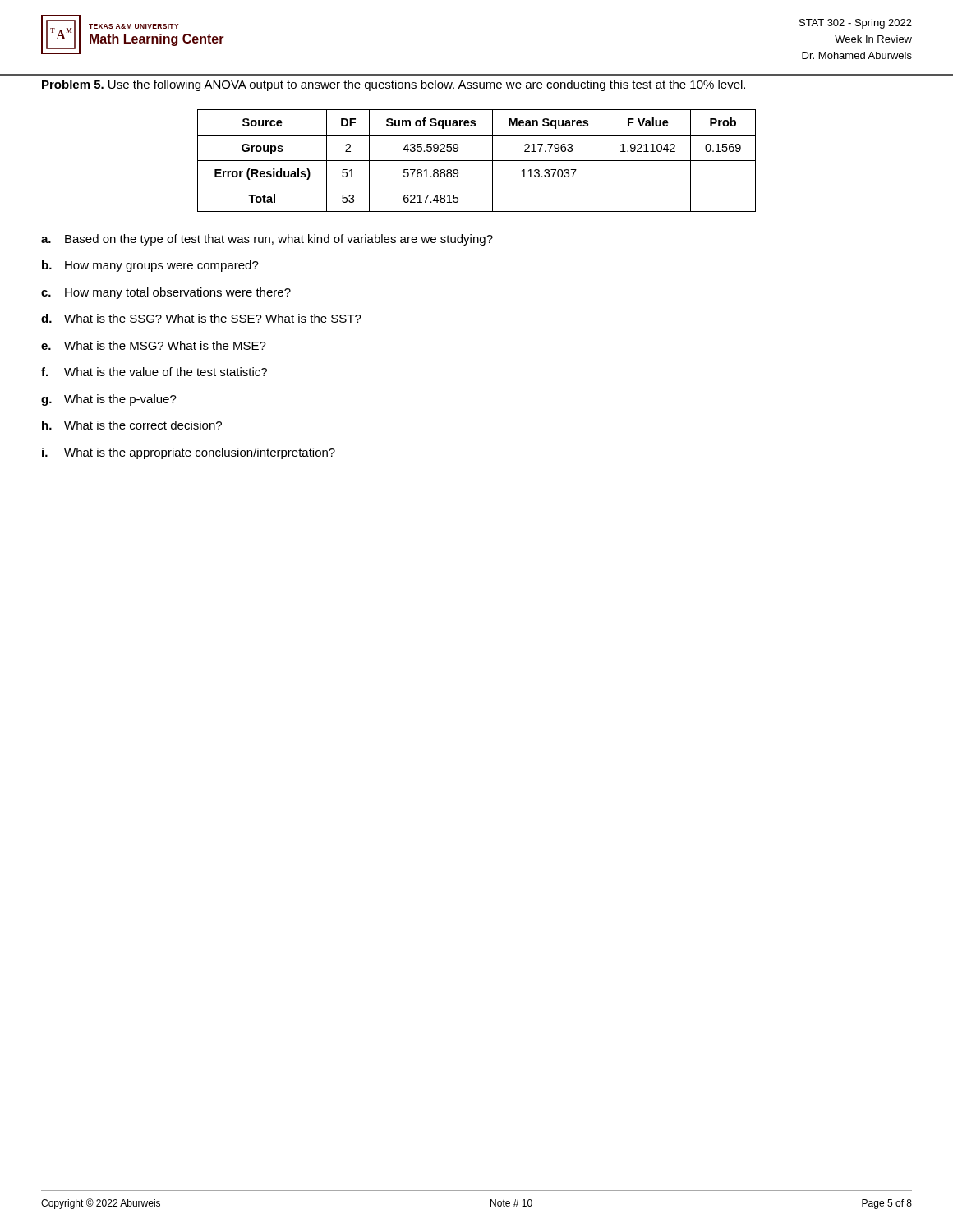The width and height of the screenshot is (953, 1232).
Task: Where is the passage that starts "a. Based on the type"?
Action: pyautogui.click(x=476, y=239)
